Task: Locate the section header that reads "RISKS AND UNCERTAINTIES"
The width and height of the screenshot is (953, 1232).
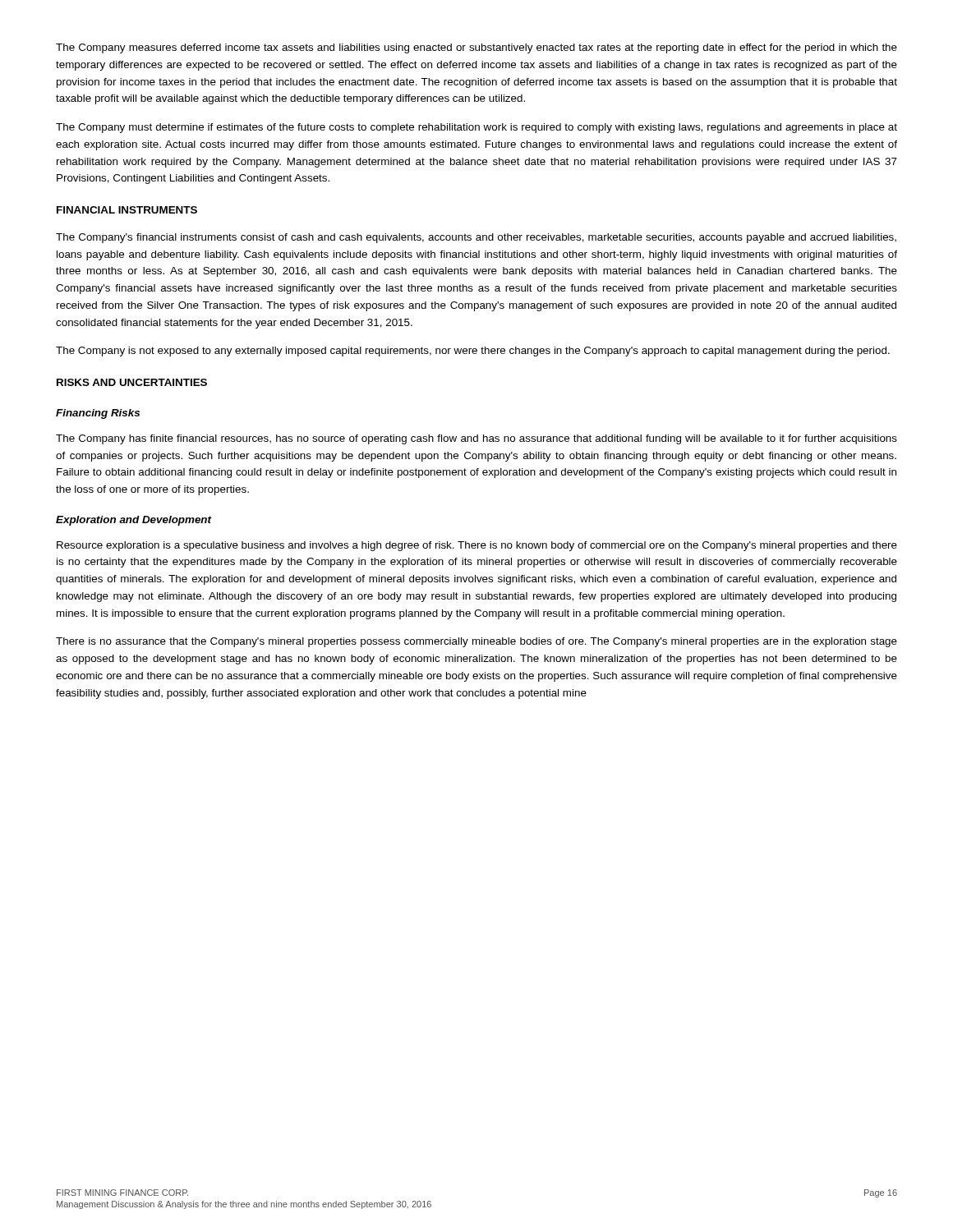Action: coord(132,382)
